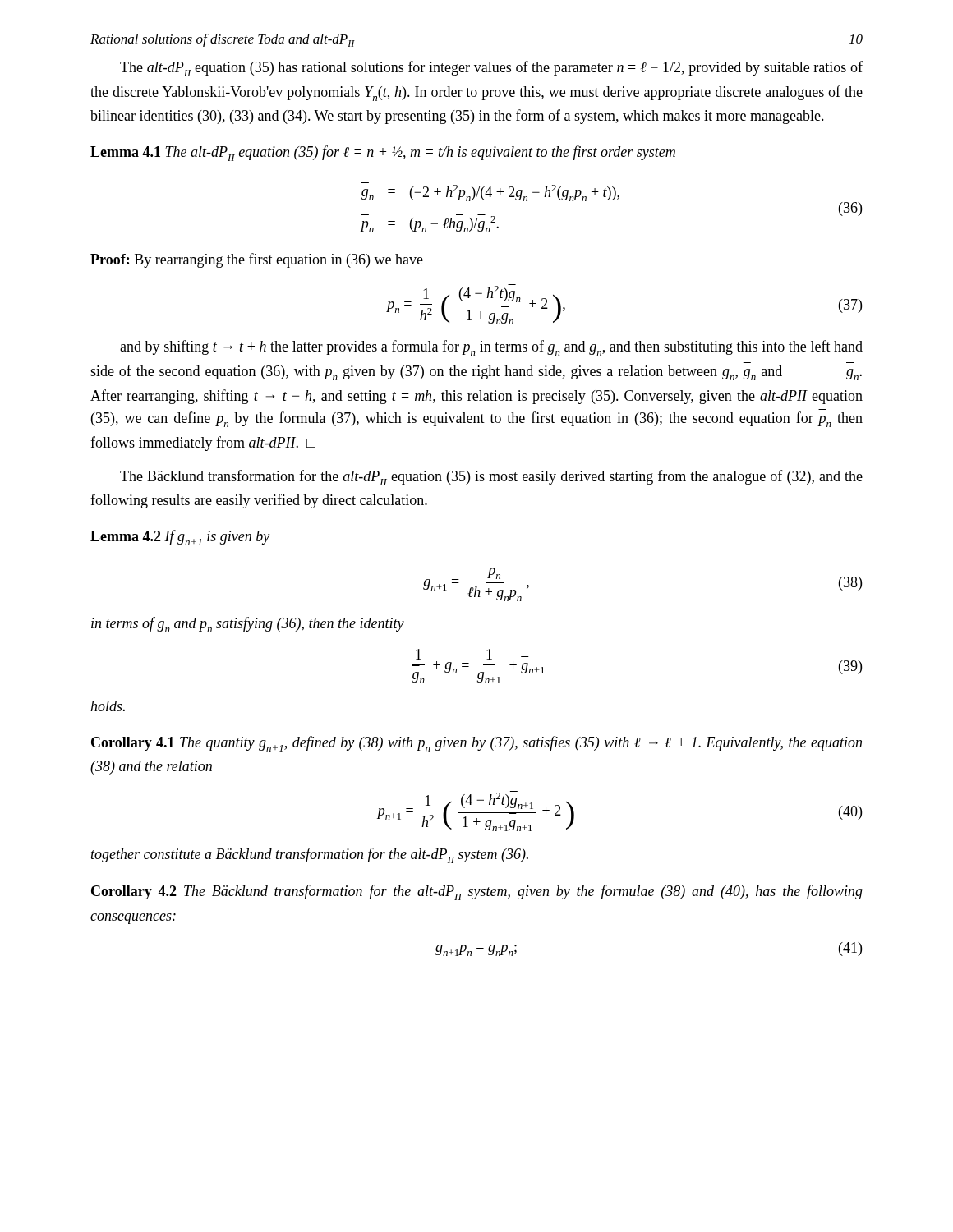Point to the block beginning "Lemma 4.1 The alt-dPII"
Image resolution: width=953 pixels, height=1232 pixels.
pyautogui.click(x=476, y=154)
